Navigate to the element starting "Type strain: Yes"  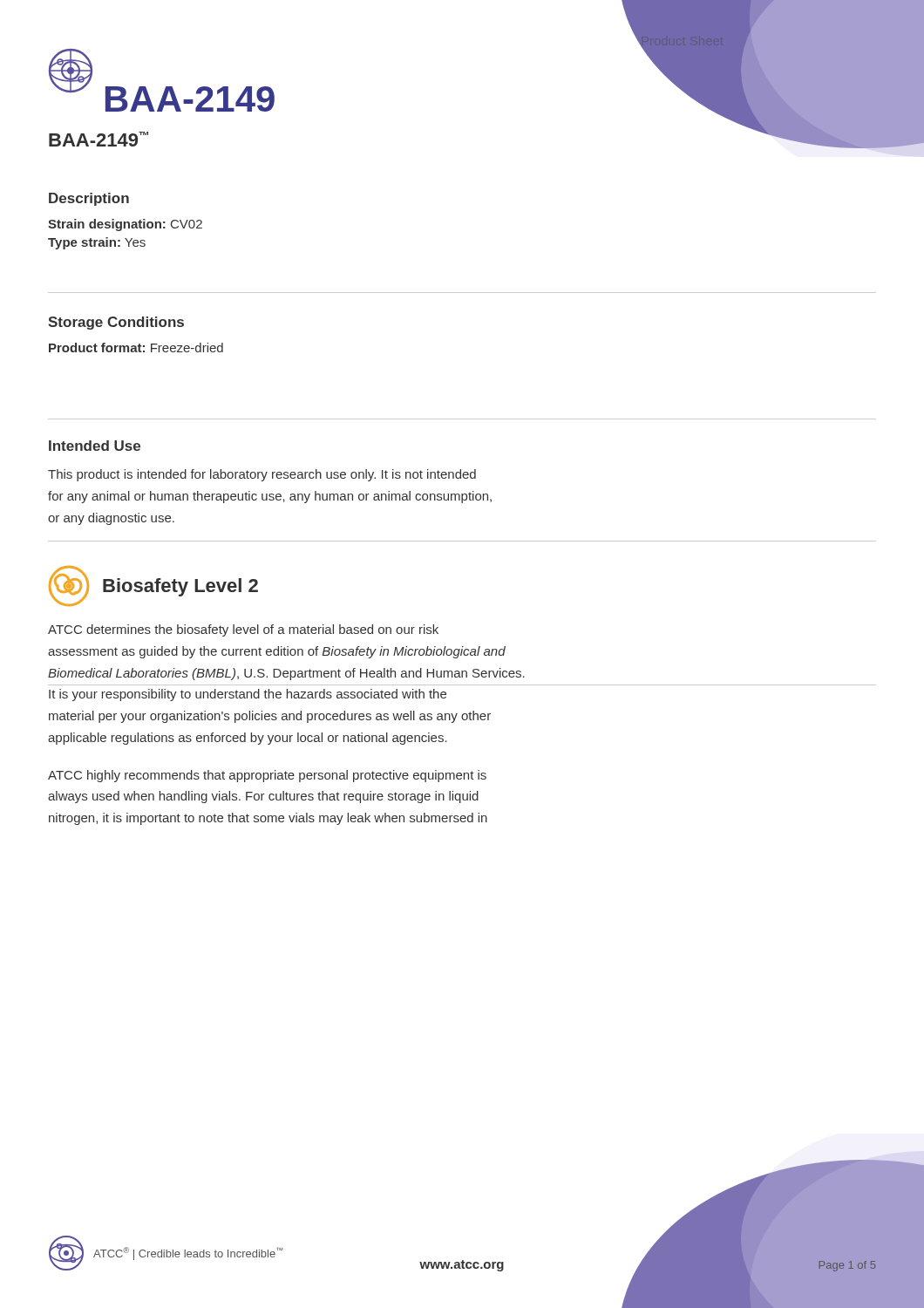coord(97,242)
